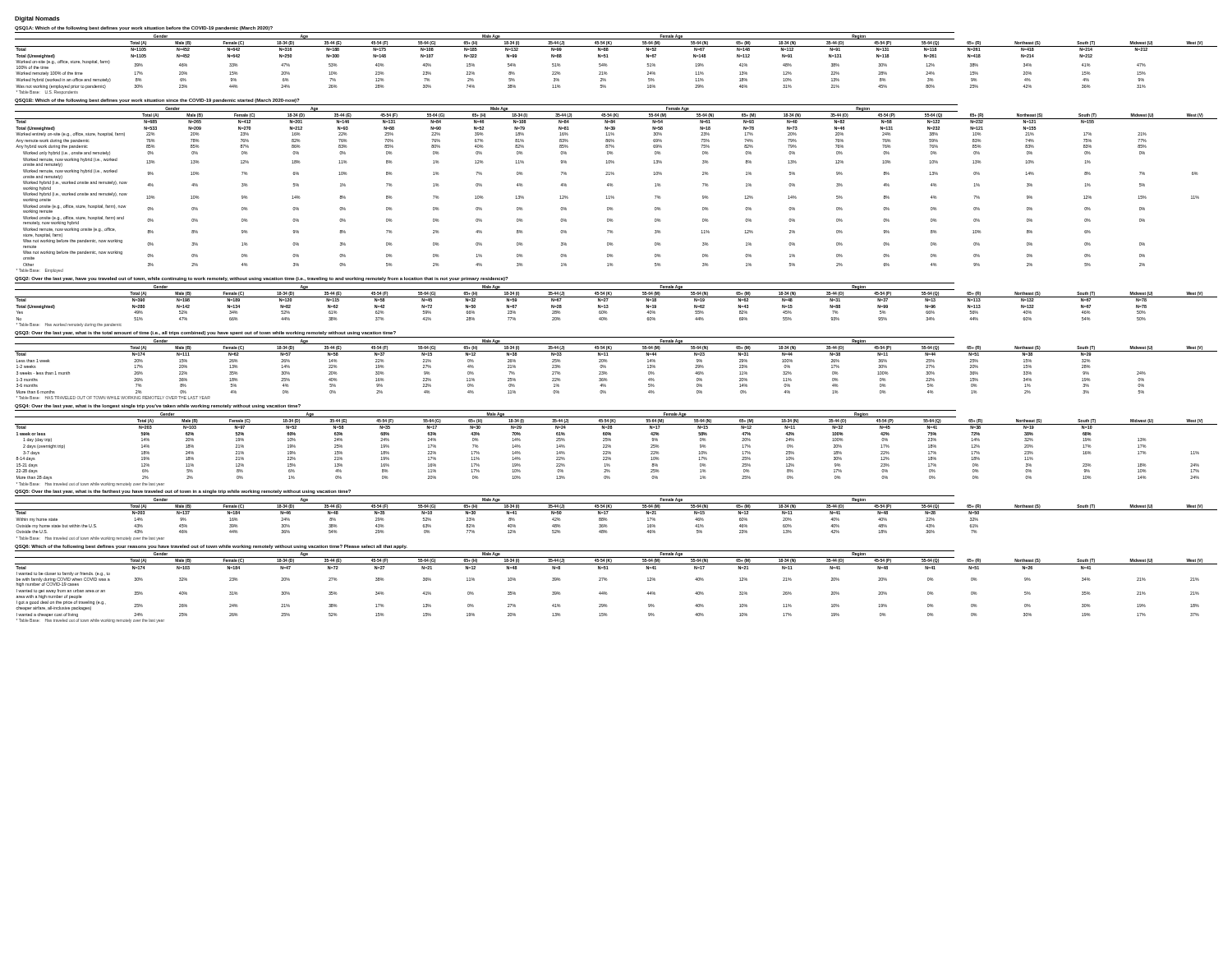The height and width of the screenshot is (953, 1232).
Task: Find the block starting "QSQ3: Over the last year, what is the"
Action: (205, 333)
